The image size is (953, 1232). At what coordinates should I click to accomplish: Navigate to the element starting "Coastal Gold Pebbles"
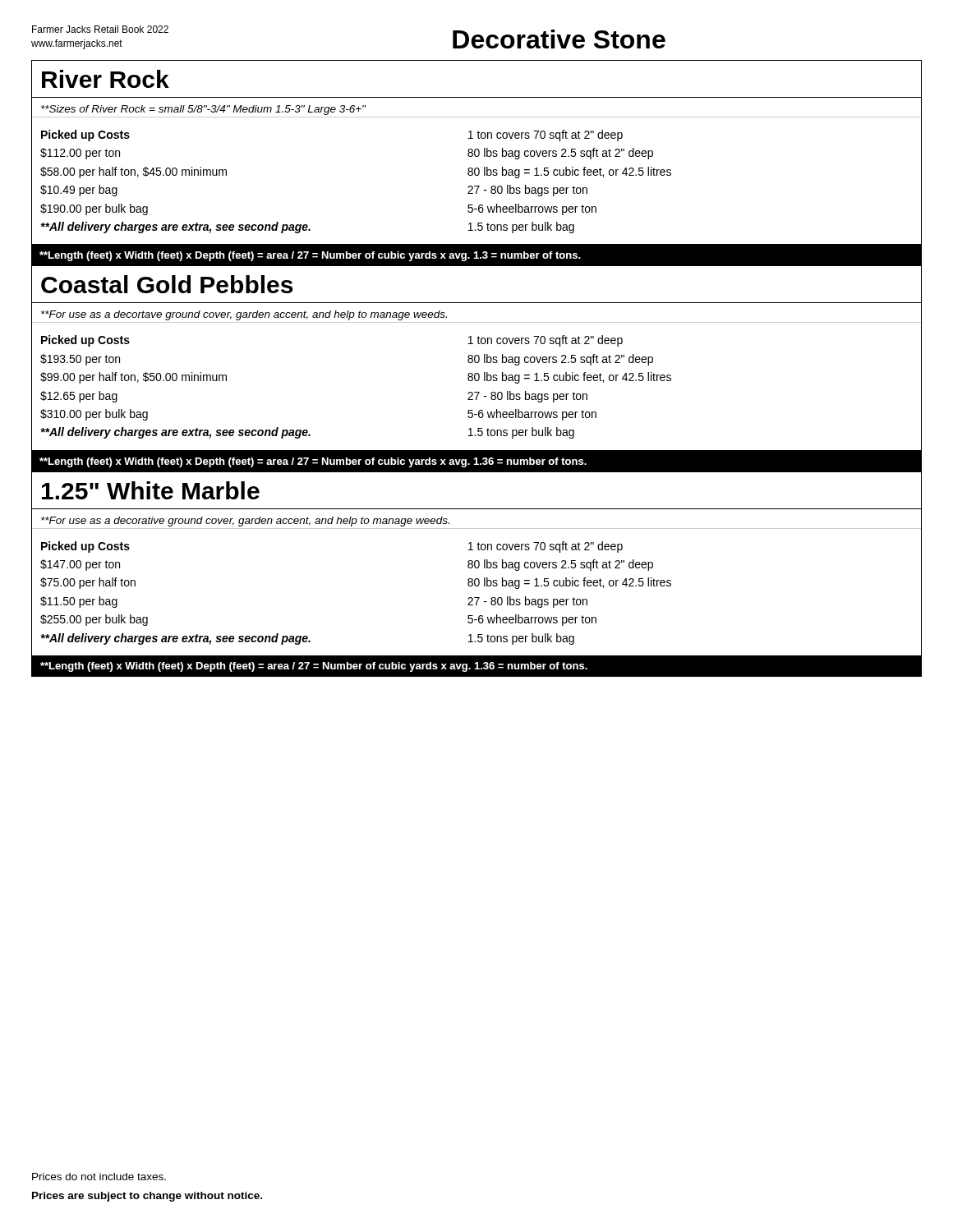pos(167,285)
